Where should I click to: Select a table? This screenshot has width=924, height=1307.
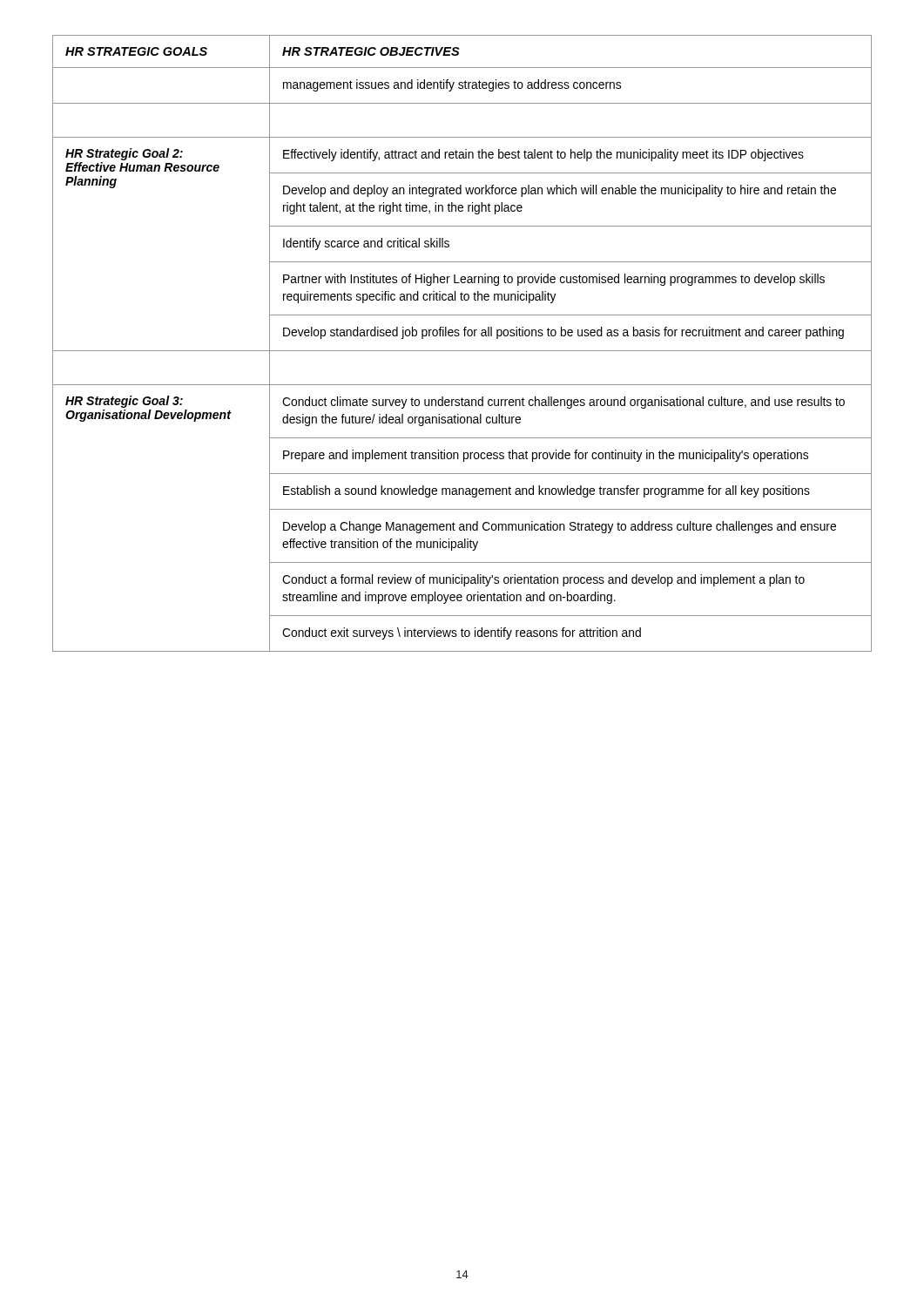click(x=462, y=343)
